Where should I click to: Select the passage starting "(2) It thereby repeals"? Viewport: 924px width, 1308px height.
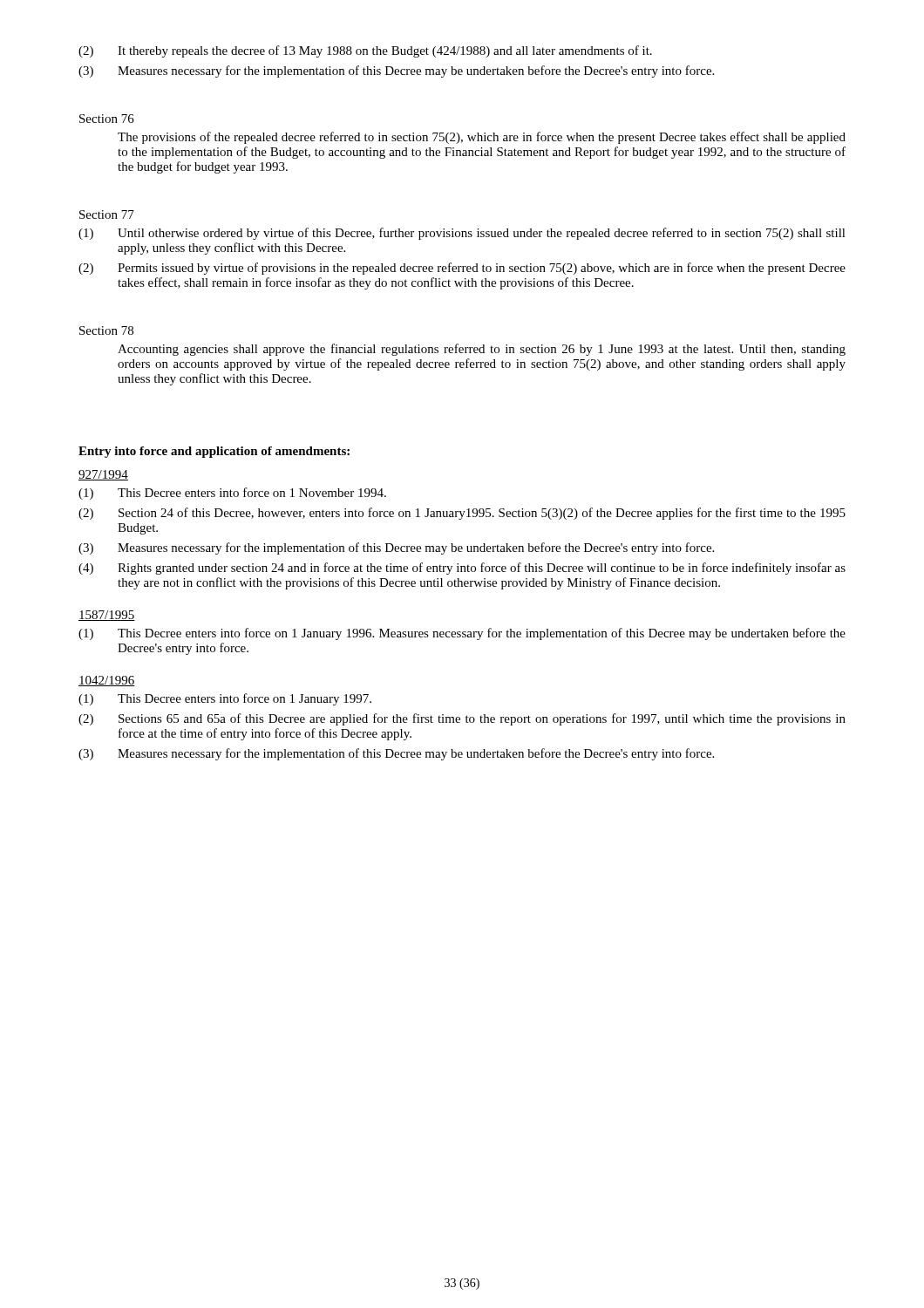(x=462, y=51)
